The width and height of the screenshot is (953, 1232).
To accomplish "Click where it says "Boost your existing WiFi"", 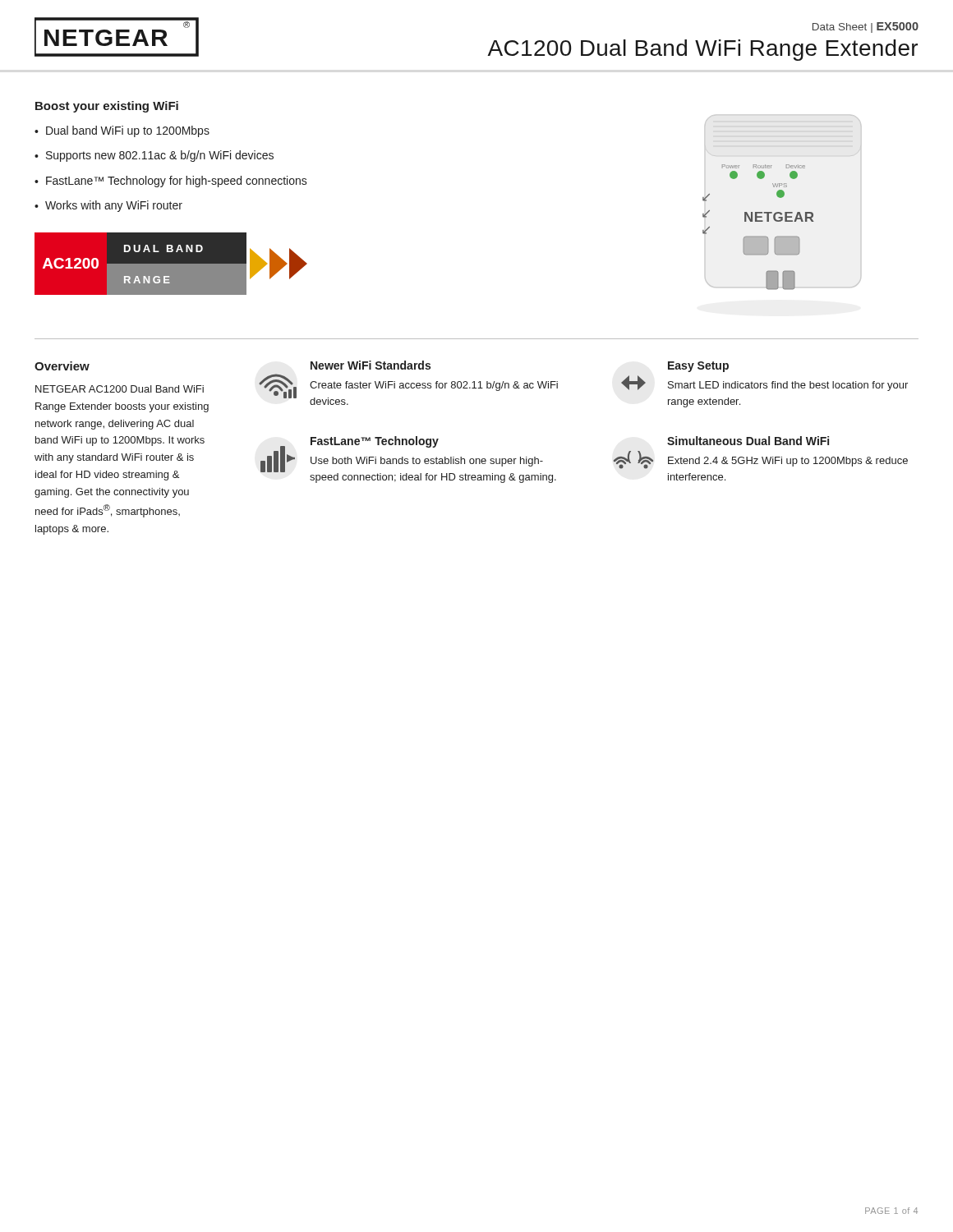I will pyautogui.click(x=107, y=106).
